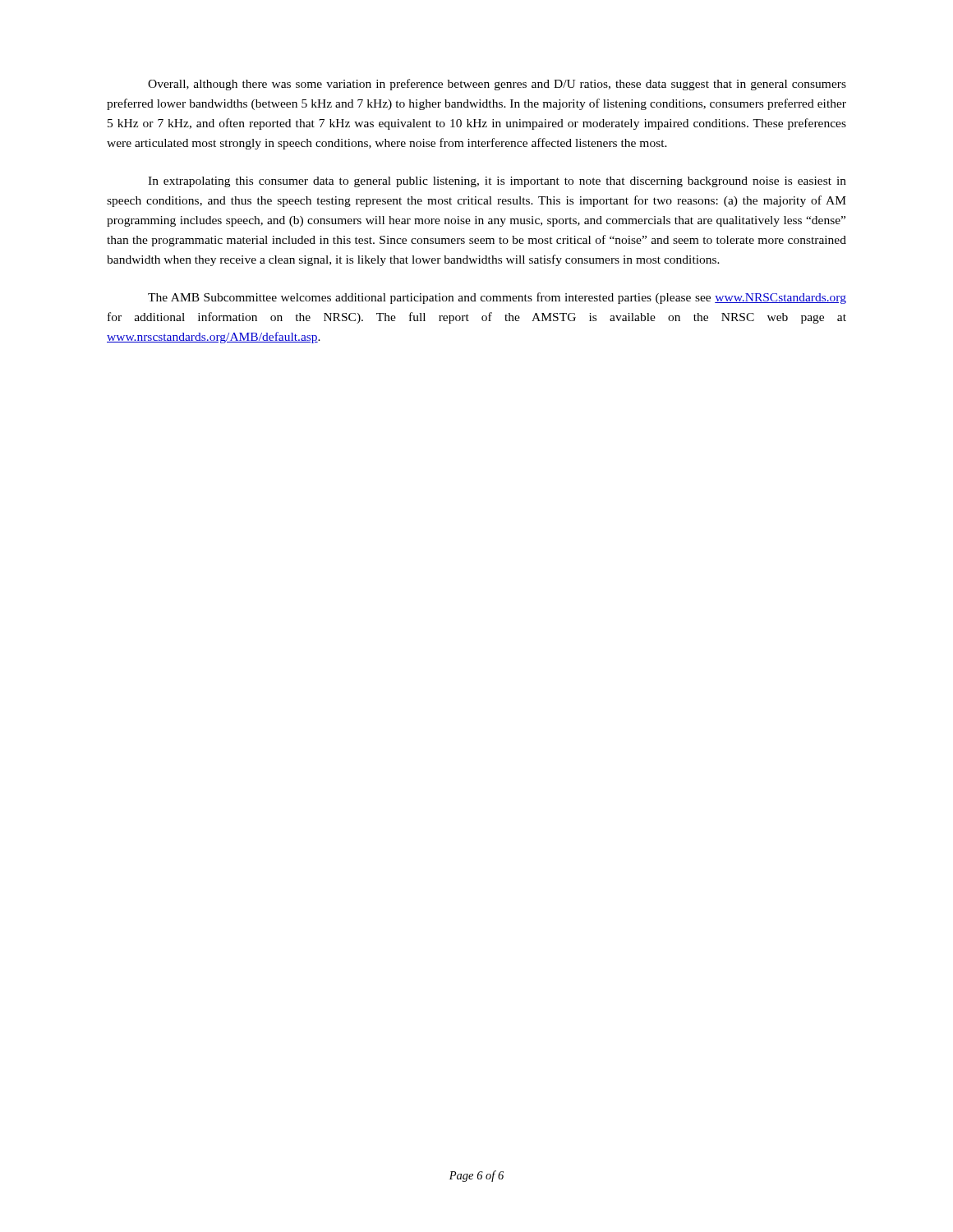The width and height of the screenshot is (953, 1232).
Task: Locate the text block that says "Overall, although there was some"
Action: 476,113
